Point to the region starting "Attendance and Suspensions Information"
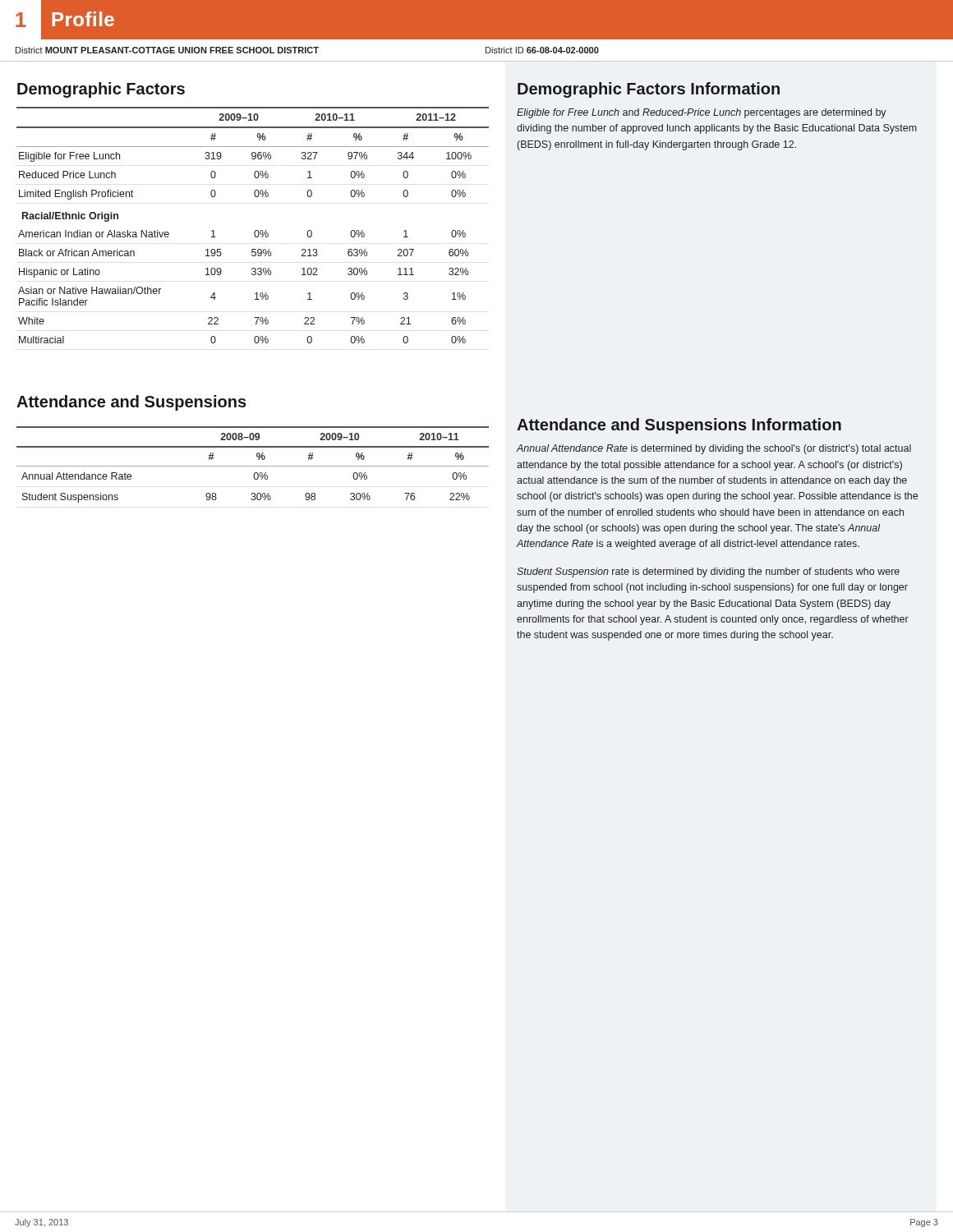 point(679,425)
